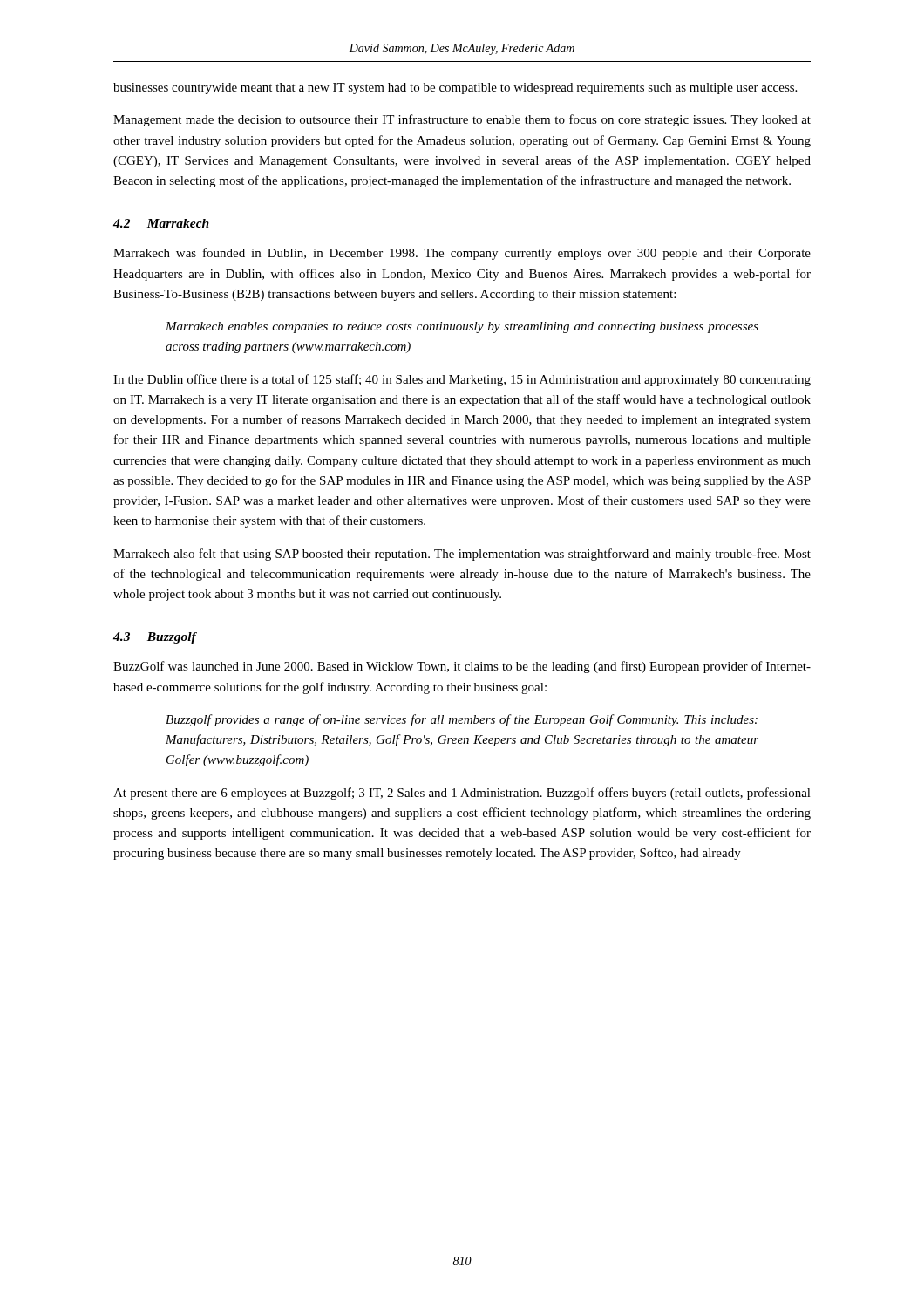
Task: Point to the block beginning "At present there are 6 employees"
Action: [x=462, y=823]
